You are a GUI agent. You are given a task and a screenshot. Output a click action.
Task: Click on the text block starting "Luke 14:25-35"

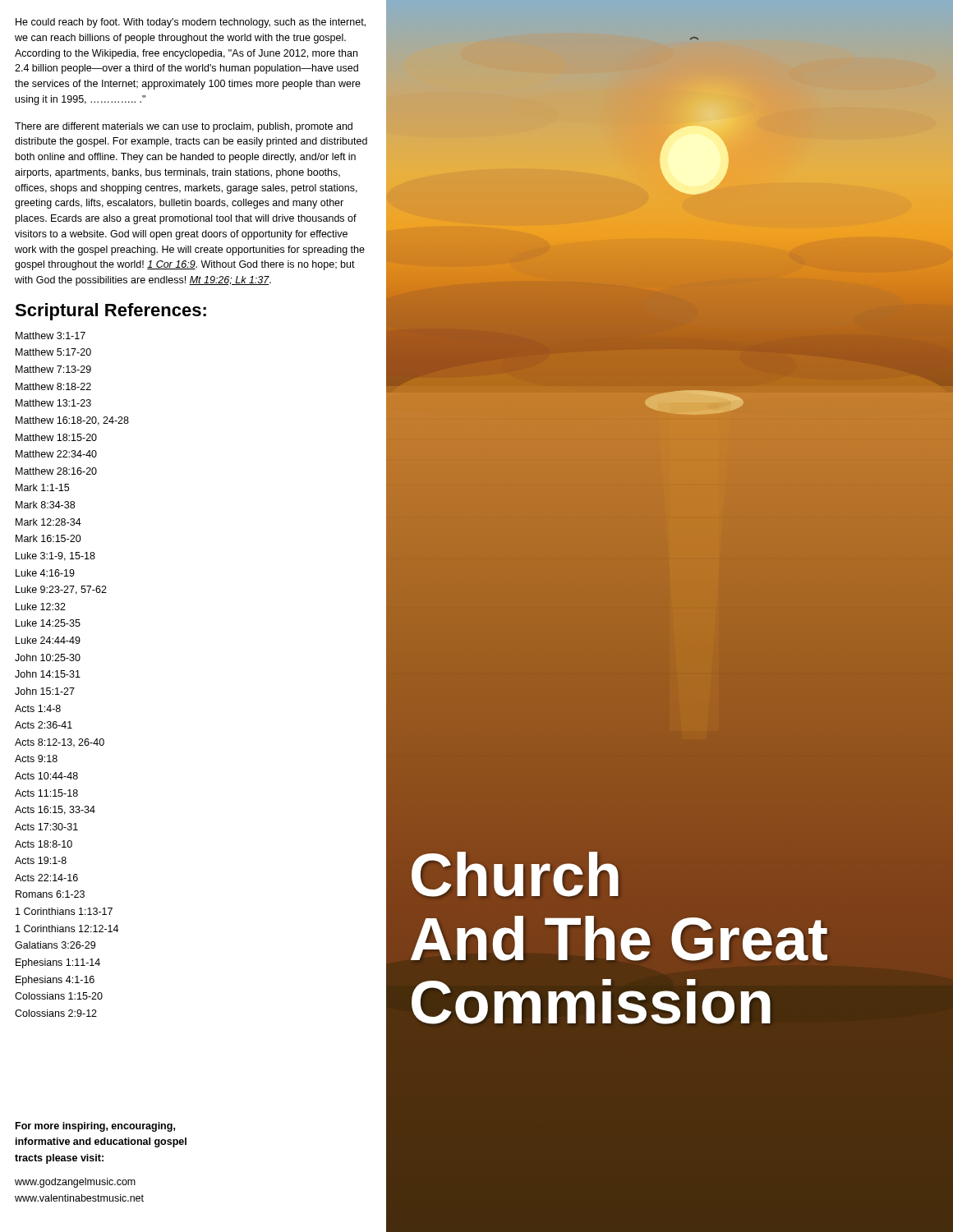tap(48, 624)
